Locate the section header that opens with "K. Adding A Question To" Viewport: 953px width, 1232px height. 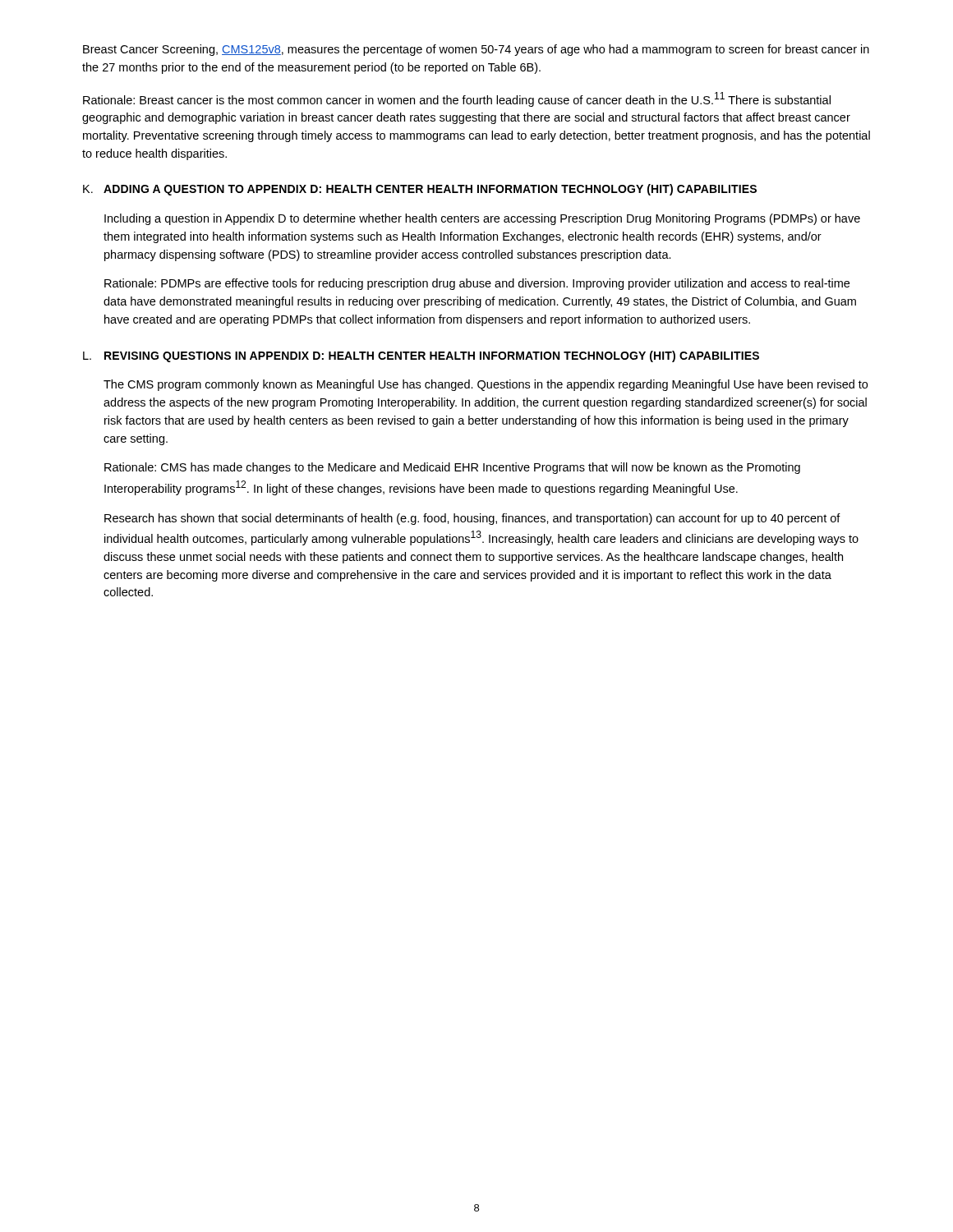[420, 190]
